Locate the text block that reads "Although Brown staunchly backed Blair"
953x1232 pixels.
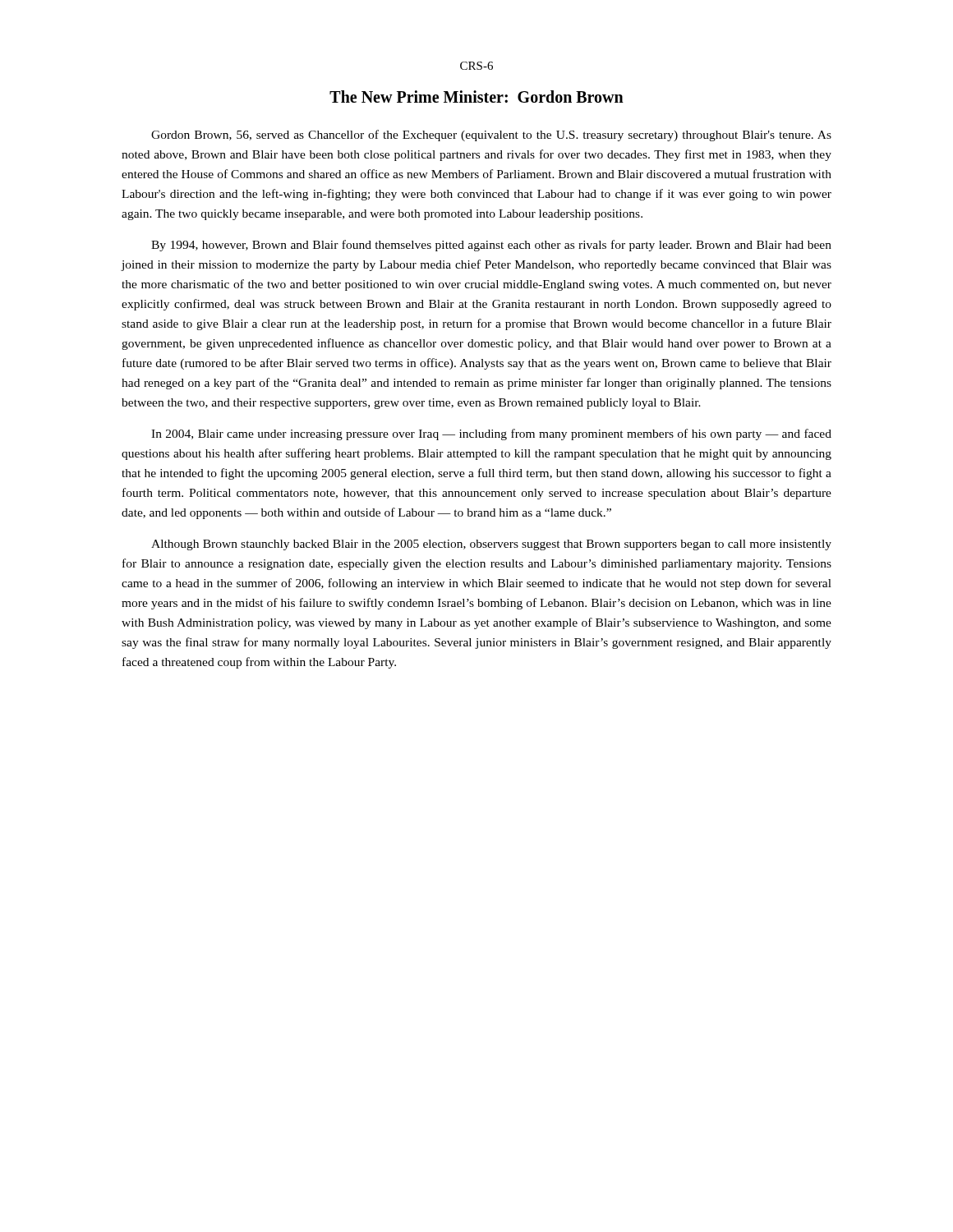(x=476, y=603)
